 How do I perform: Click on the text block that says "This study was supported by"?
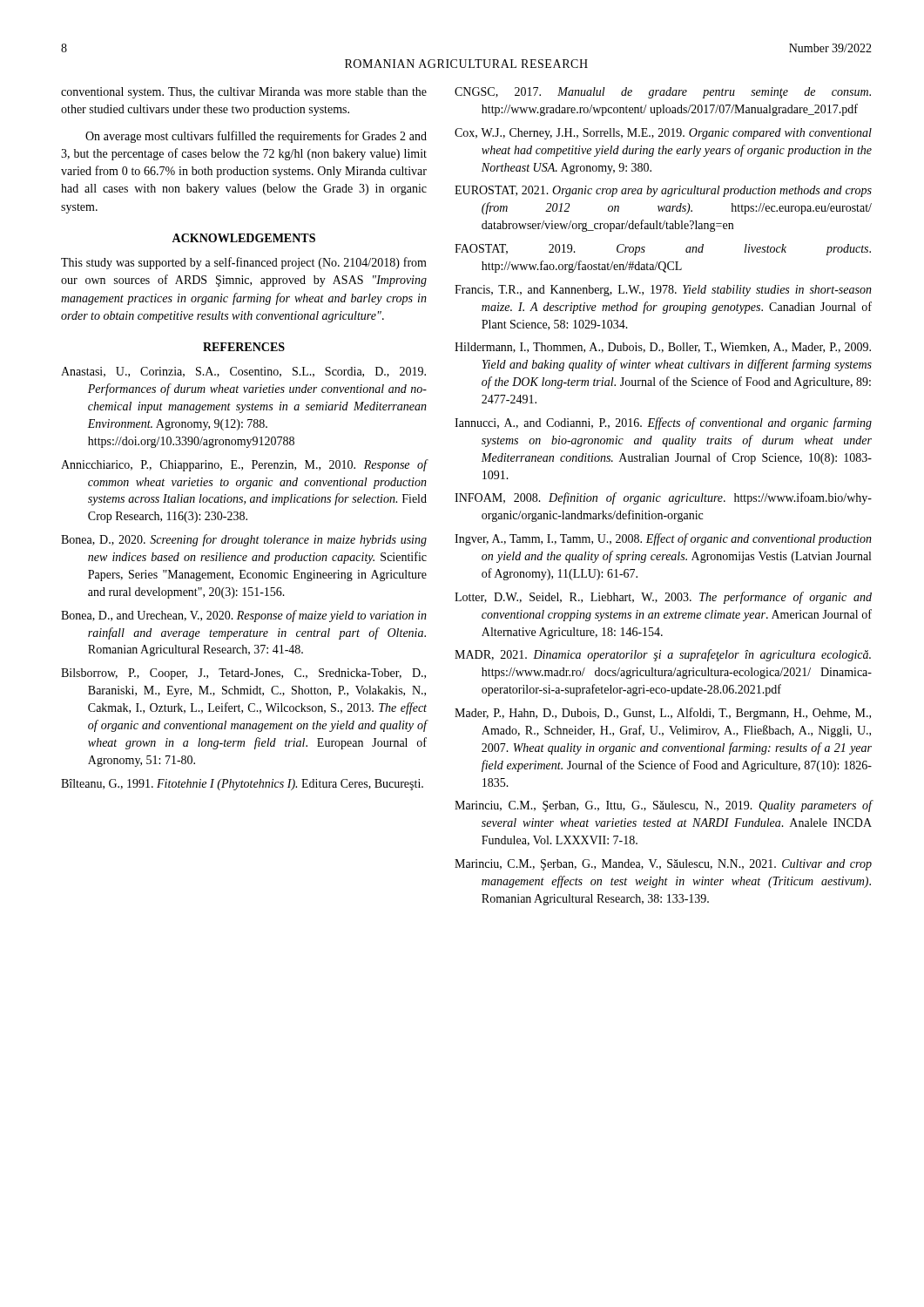[x=244, y=290]
